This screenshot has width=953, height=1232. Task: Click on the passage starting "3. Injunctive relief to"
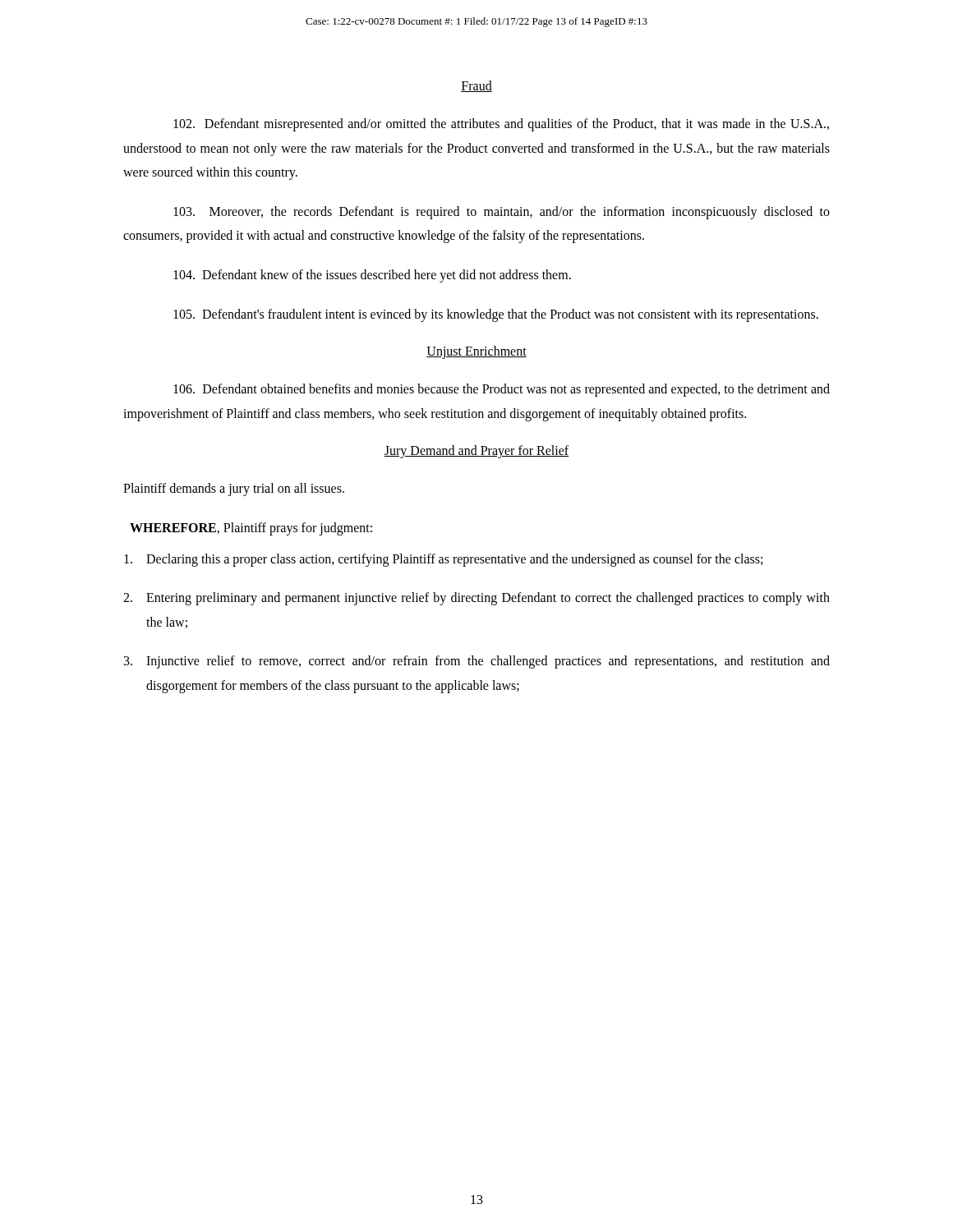pos(476,673)
